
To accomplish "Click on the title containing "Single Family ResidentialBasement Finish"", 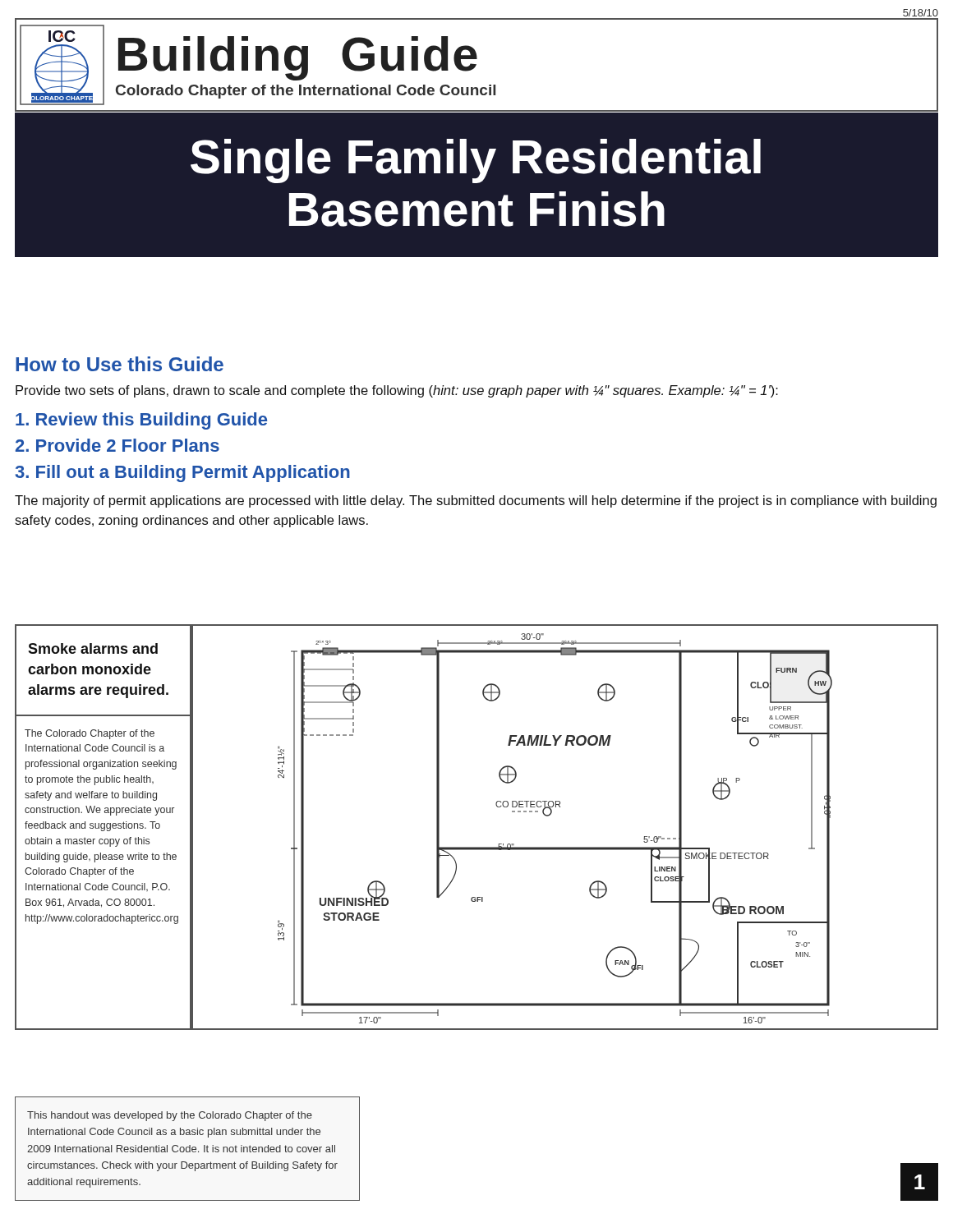I will tap(476, 183).
